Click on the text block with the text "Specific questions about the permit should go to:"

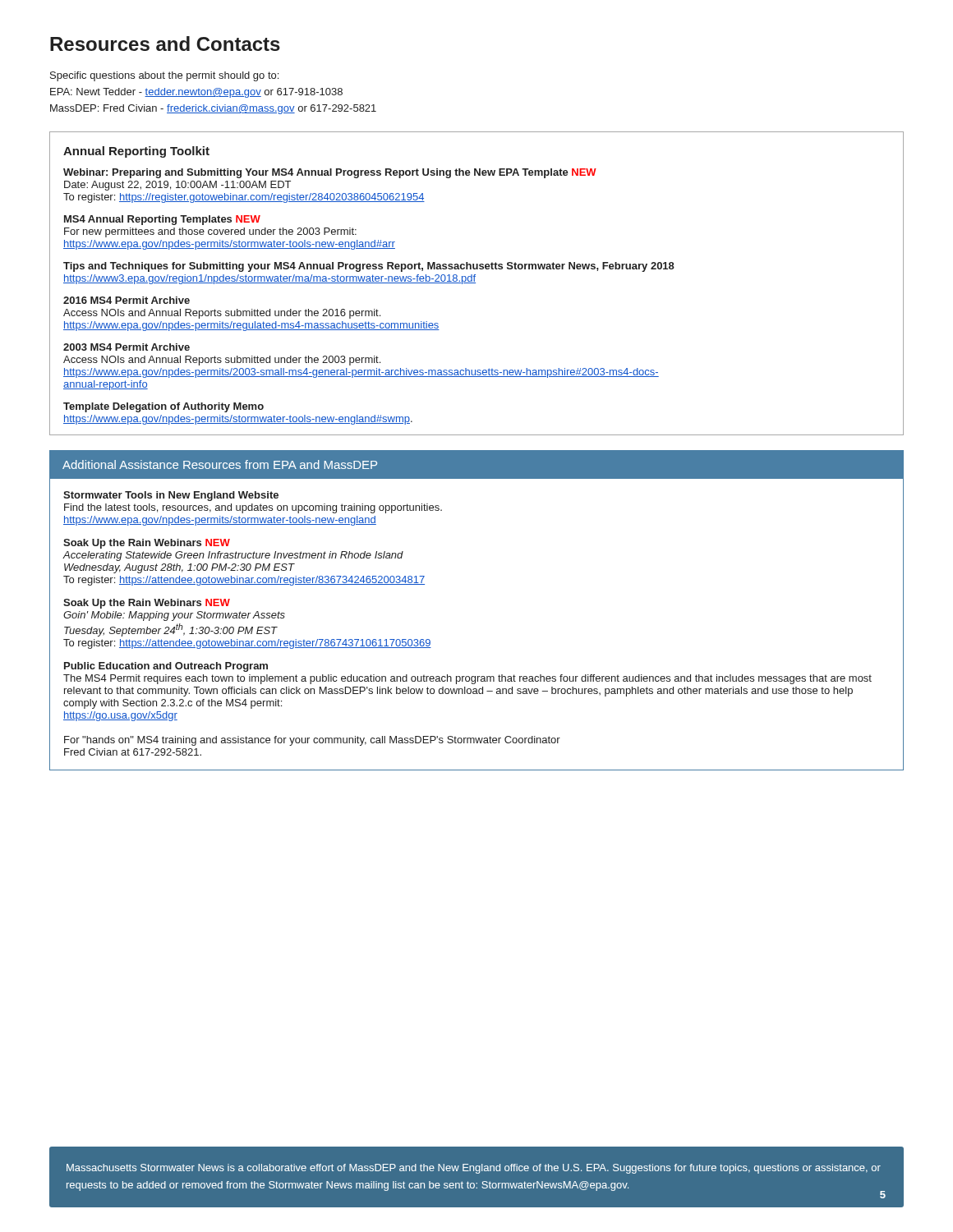point(213,92)
